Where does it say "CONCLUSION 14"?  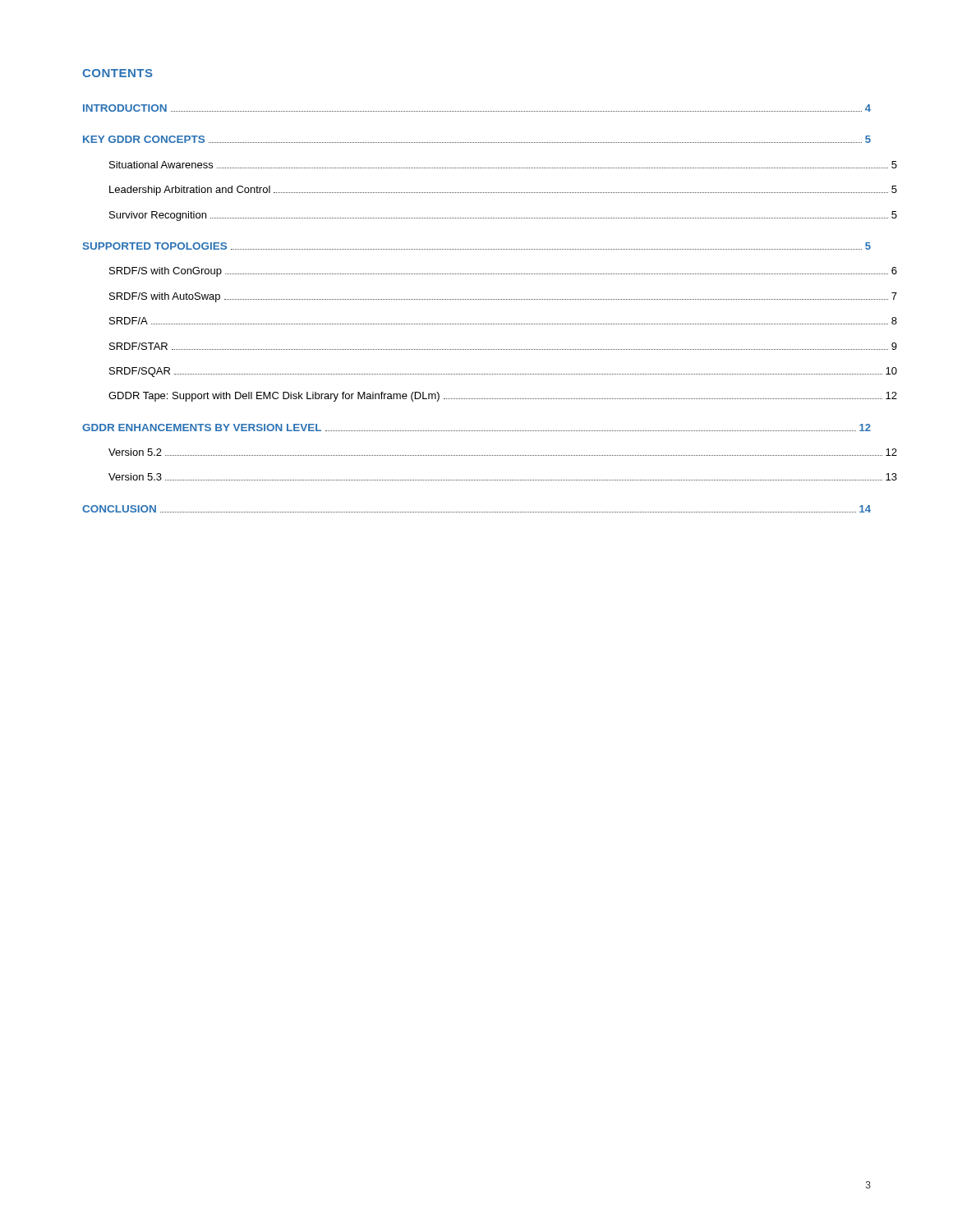tap(476, 508)
